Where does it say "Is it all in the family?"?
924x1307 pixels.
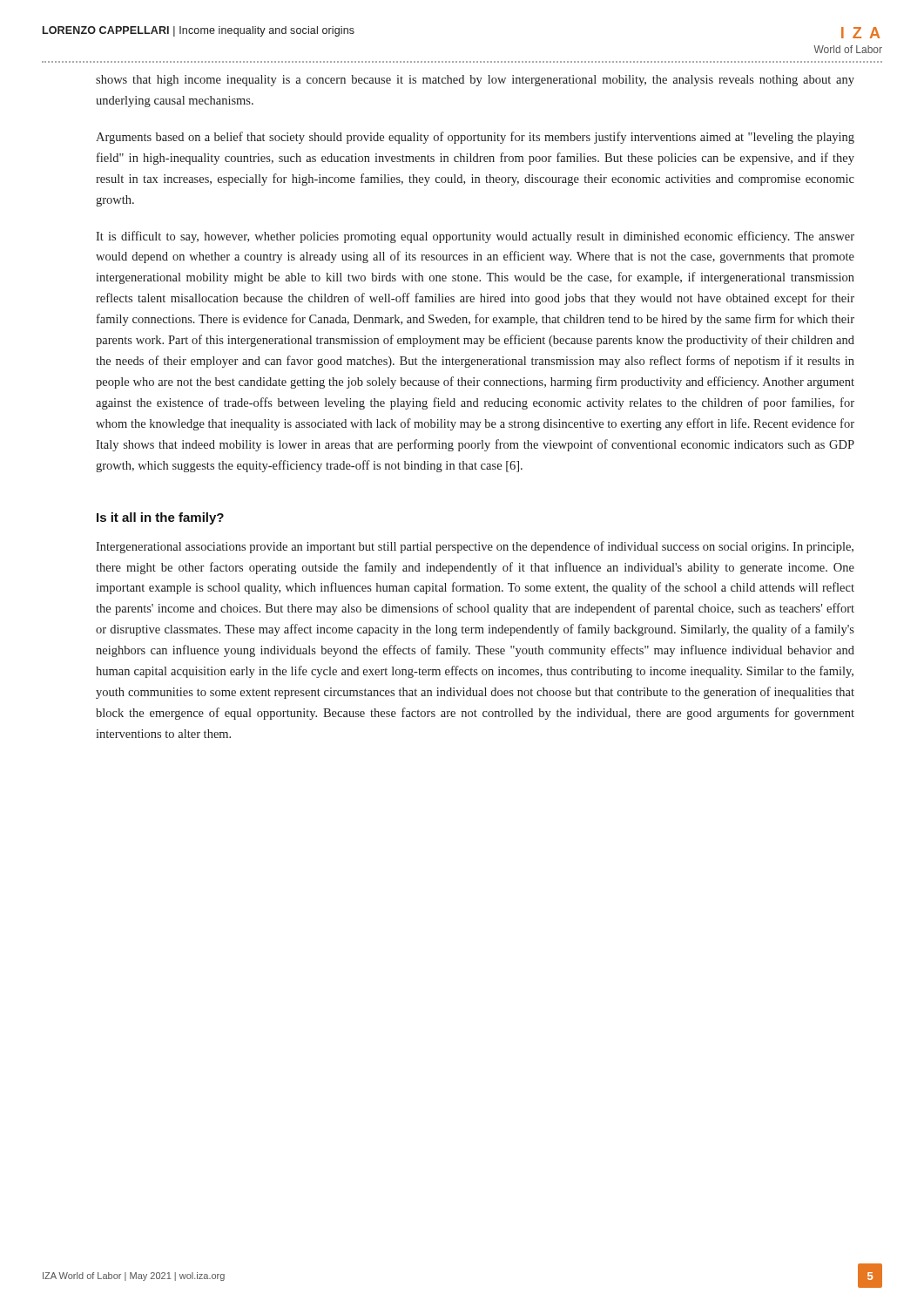click(160, 517)
